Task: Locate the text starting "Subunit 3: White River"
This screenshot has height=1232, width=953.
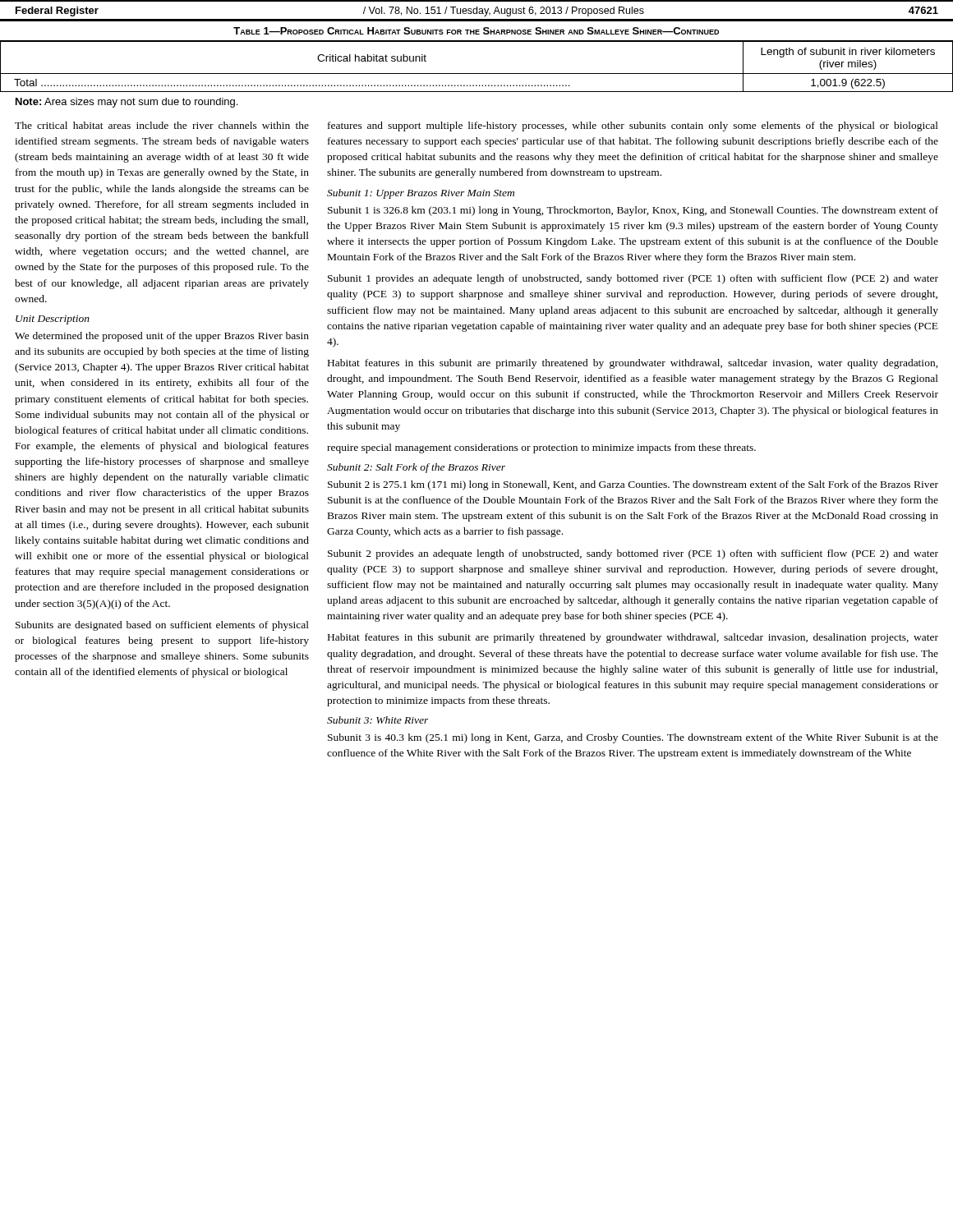Action: pos(378,720)
